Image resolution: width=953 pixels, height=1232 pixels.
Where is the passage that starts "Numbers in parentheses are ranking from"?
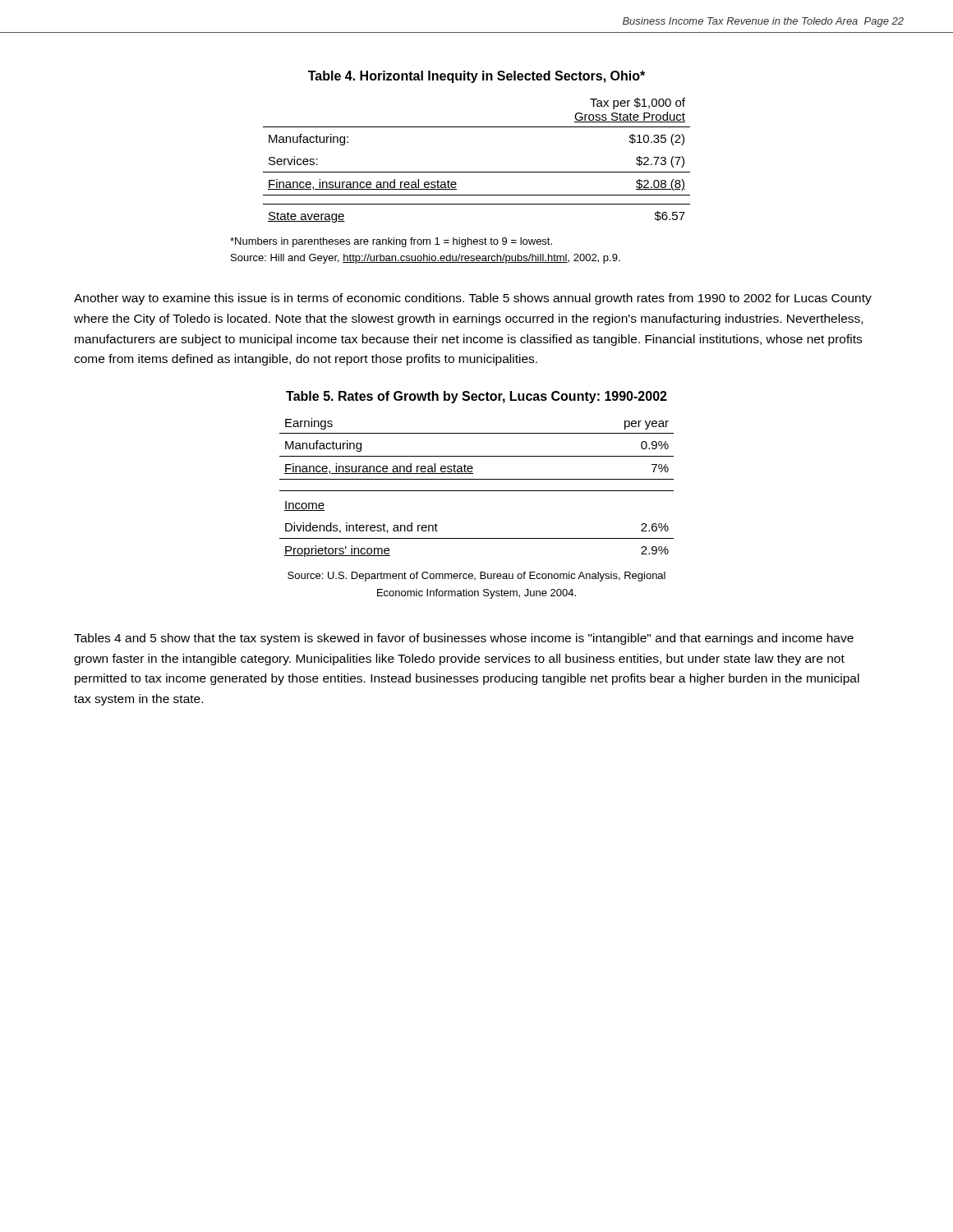(x=425, y=249)
